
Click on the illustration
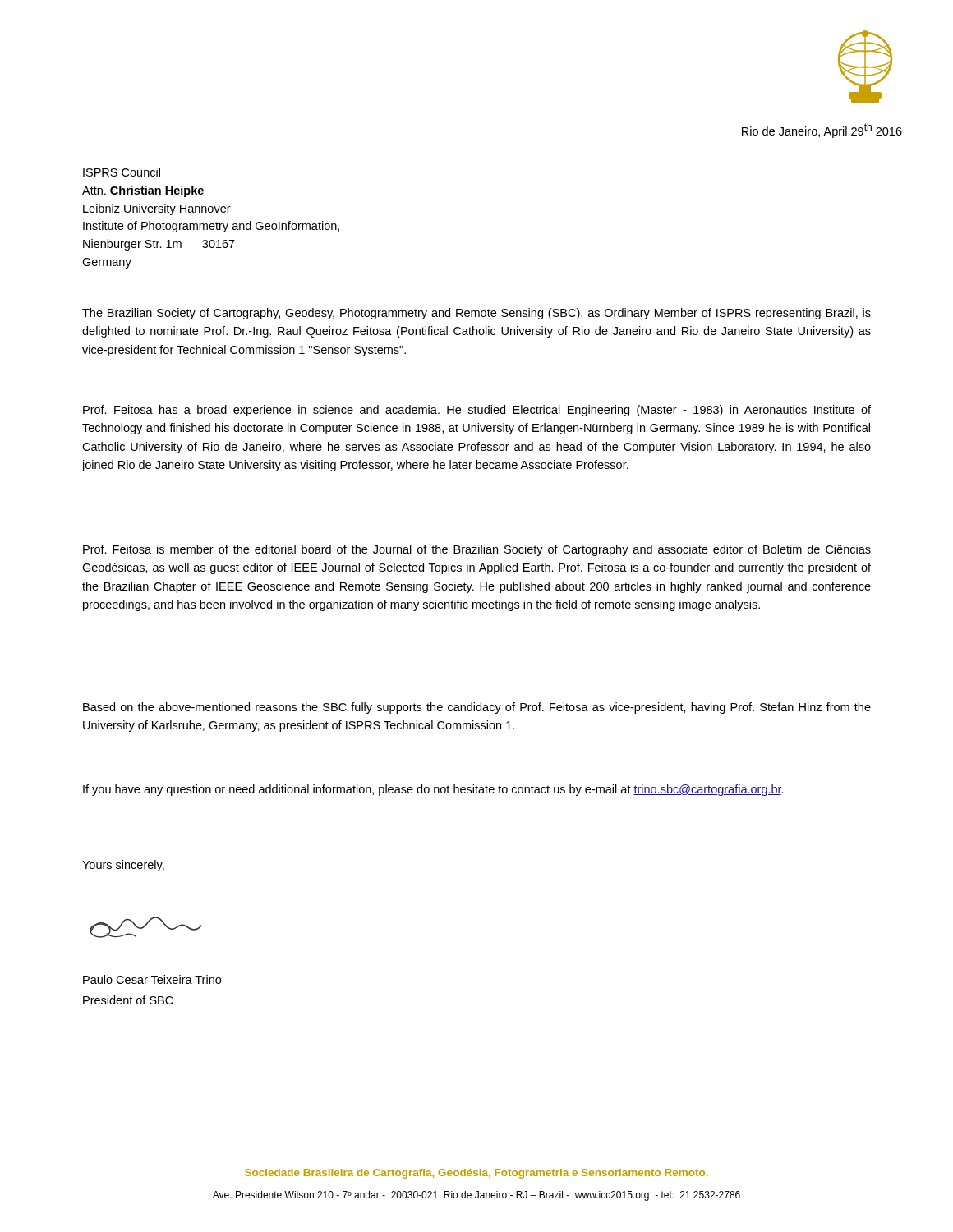point(148,924)
